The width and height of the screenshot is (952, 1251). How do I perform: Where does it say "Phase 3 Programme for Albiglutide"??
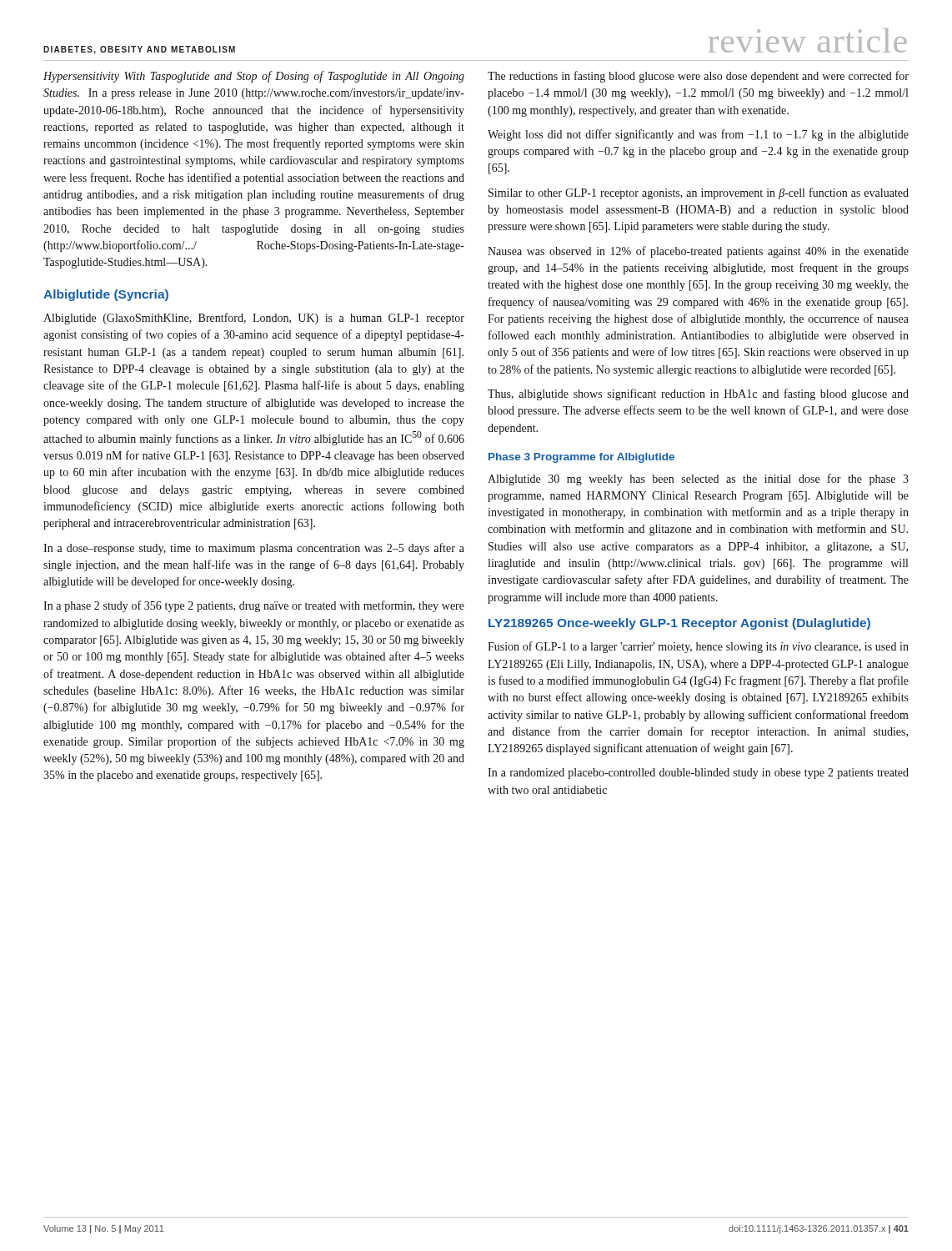point(581,458)
